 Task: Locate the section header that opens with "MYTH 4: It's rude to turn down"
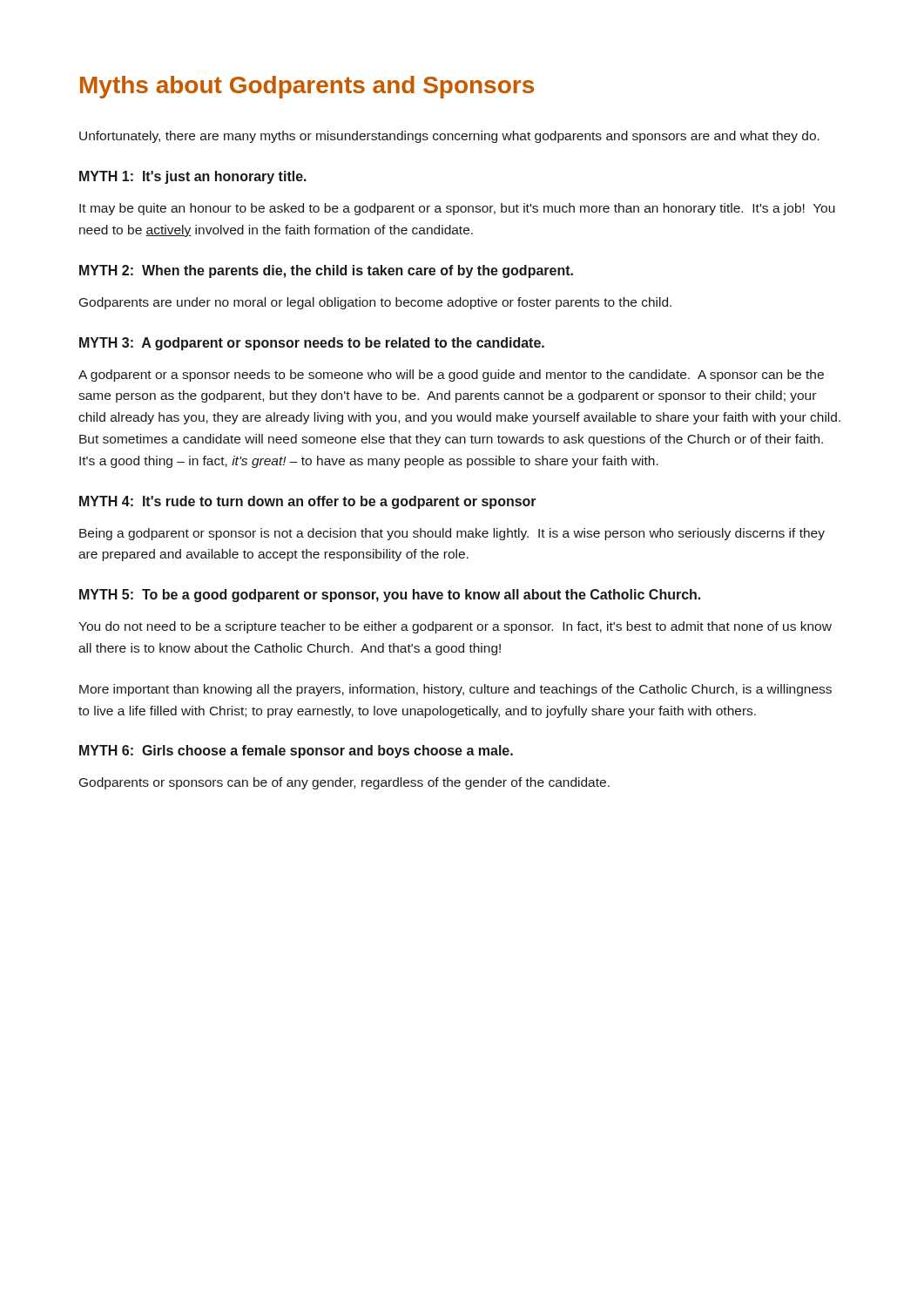462,501
